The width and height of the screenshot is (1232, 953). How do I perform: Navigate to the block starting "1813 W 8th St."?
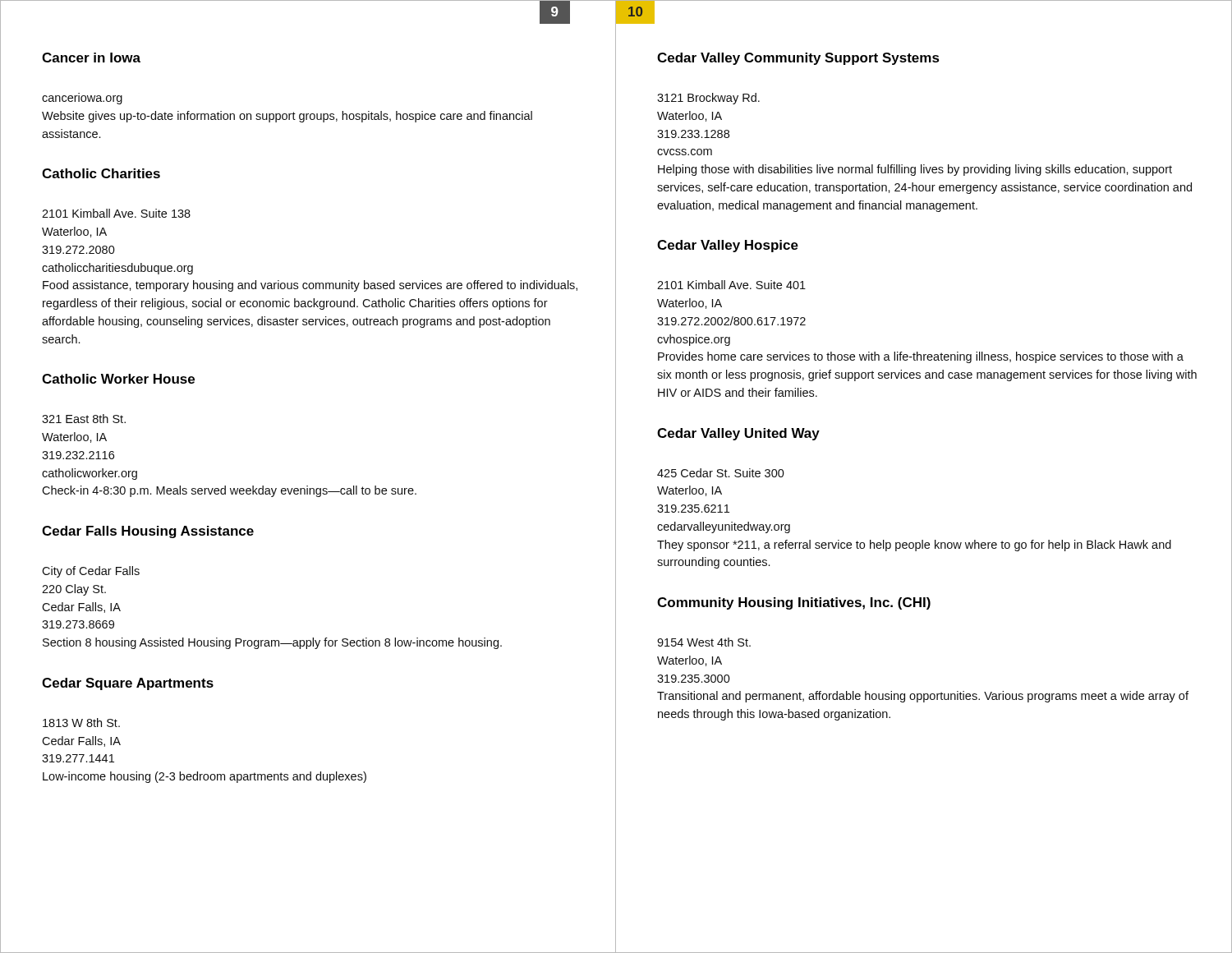pyautogui.click(x=81, y=723)
